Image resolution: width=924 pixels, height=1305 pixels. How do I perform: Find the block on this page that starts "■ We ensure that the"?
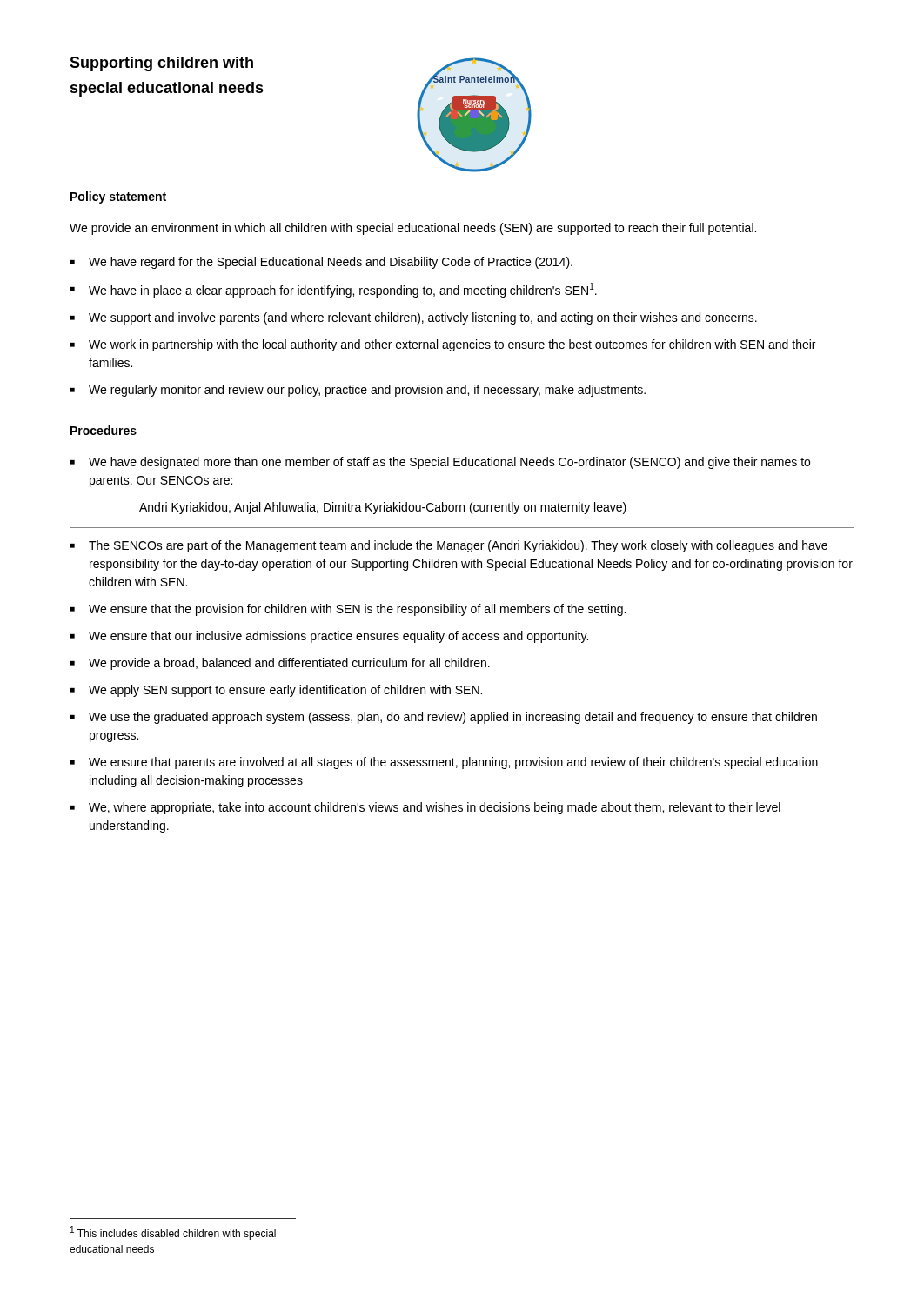pos(462,609)
